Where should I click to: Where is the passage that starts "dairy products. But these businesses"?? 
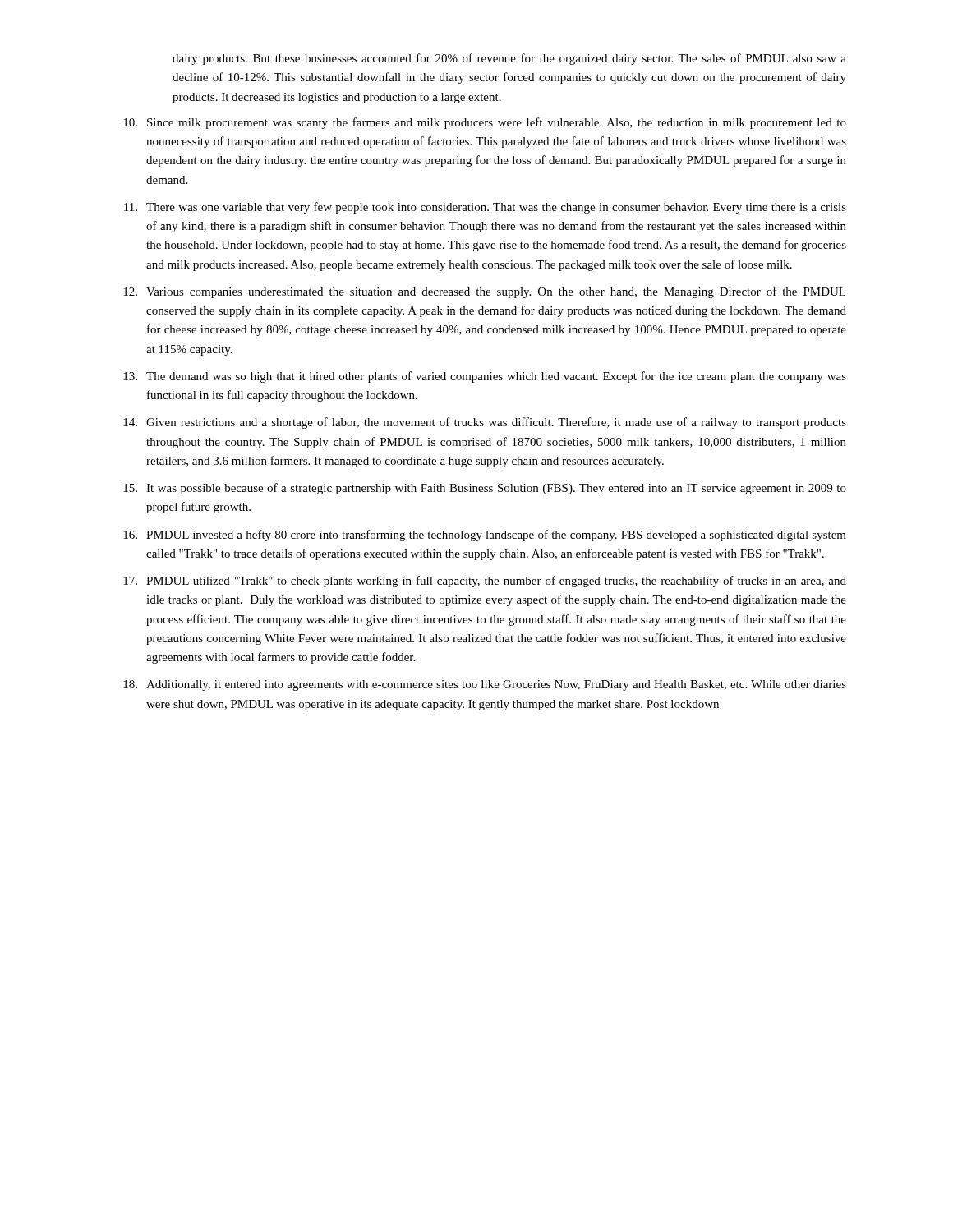click(x=509, y=77)
